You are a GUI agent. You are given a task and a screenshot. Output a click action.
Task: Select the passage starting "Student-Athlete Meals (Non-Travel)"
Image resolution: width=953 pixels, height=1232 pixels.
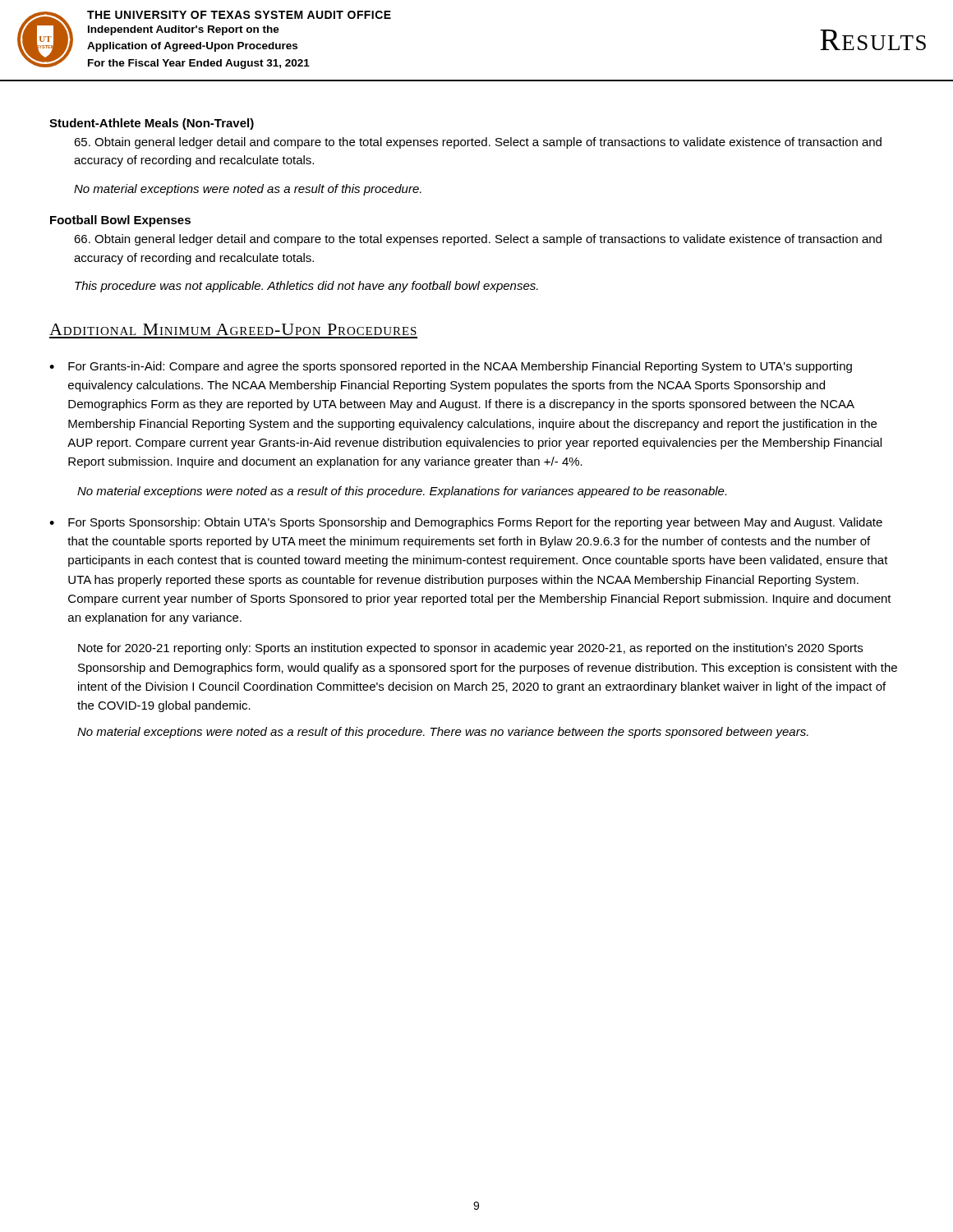tap(152, 123)
